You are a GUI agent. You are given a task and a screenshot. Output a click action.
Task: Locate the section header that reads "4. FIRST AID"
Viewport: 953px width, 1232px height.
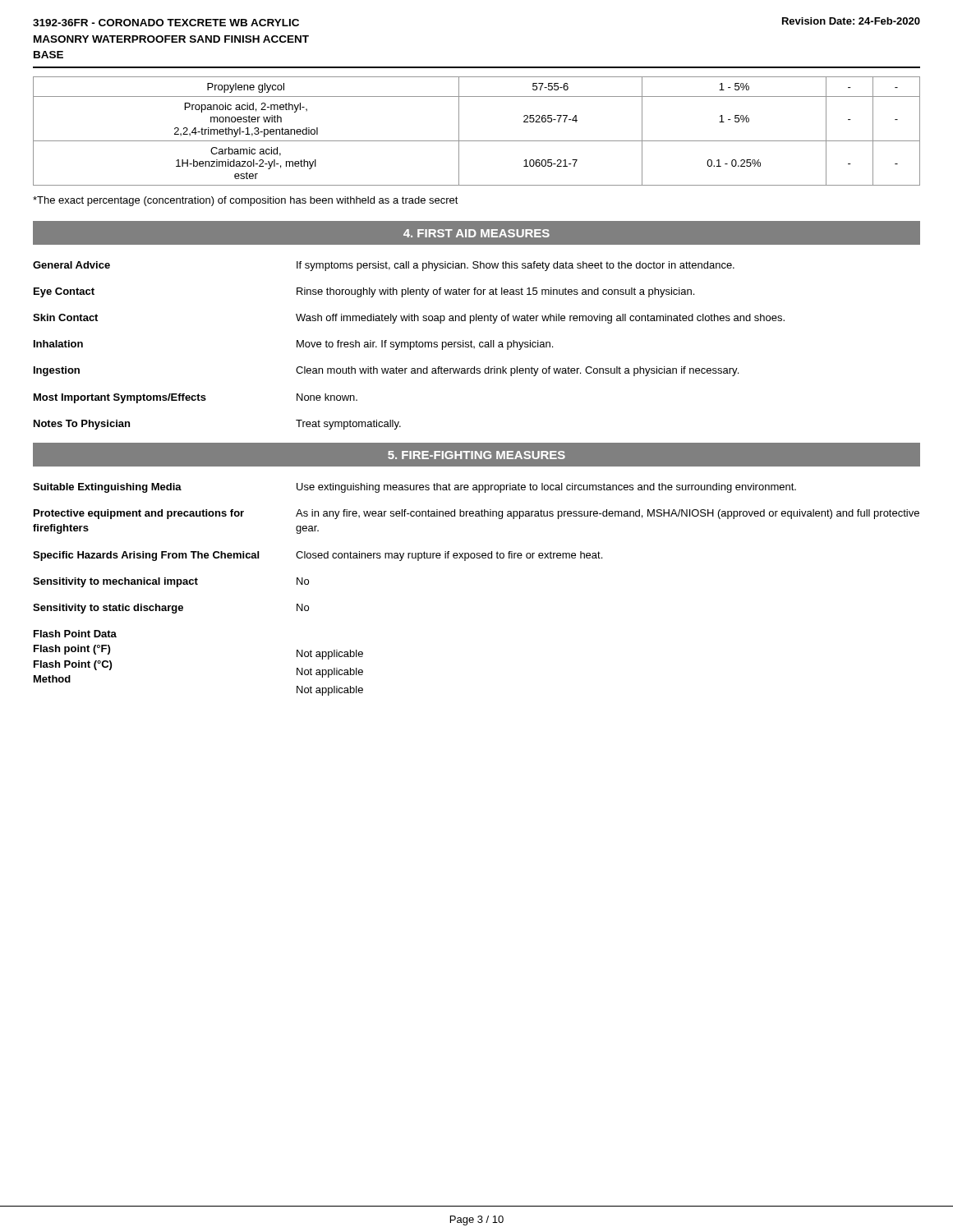(x=476, y=233)
